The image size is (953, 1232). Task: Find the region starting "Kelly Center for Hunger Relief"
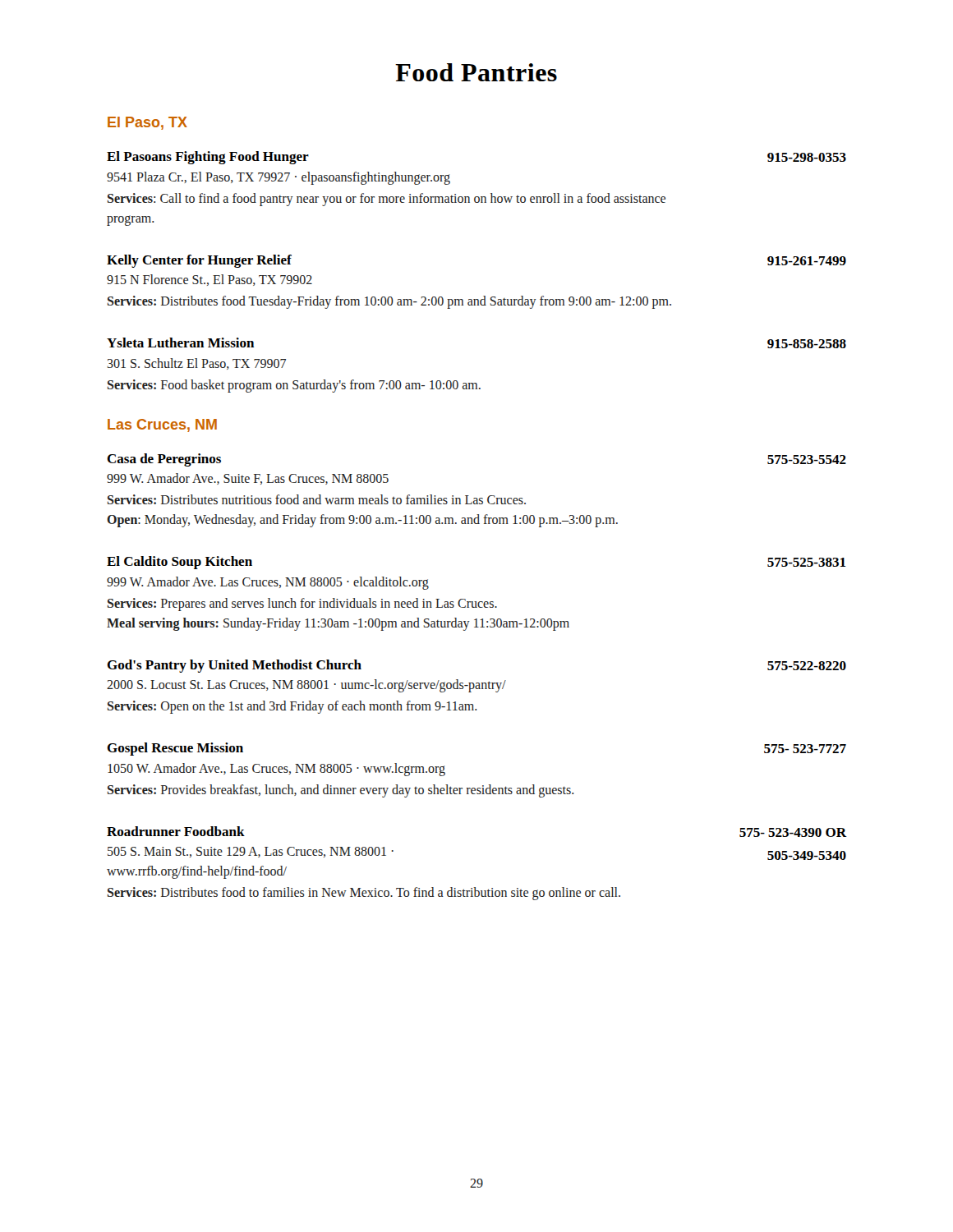pos(196,261)
